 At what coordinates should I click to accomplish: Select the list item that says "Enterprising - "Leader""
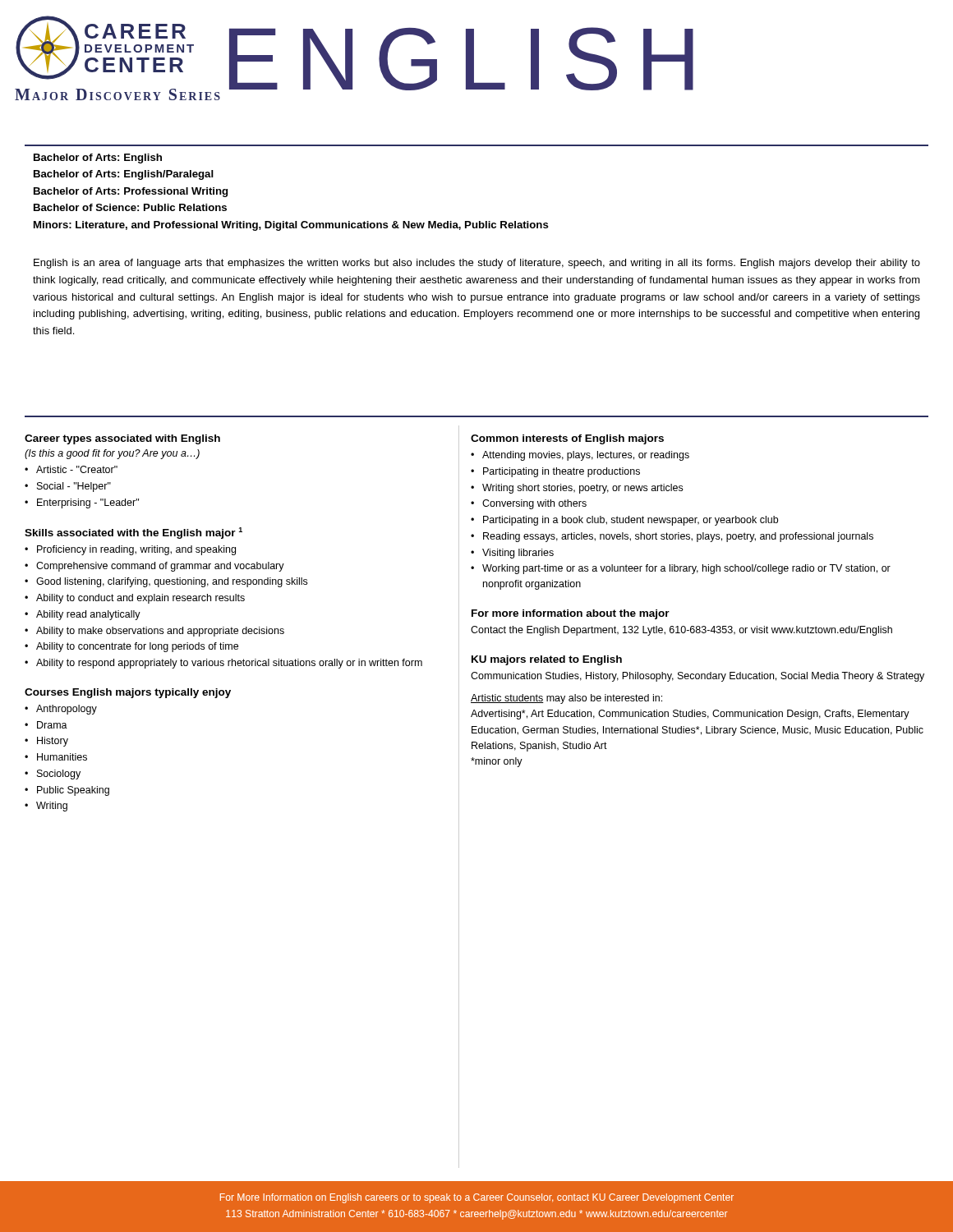pyautogui.click(x=88, y=502)
